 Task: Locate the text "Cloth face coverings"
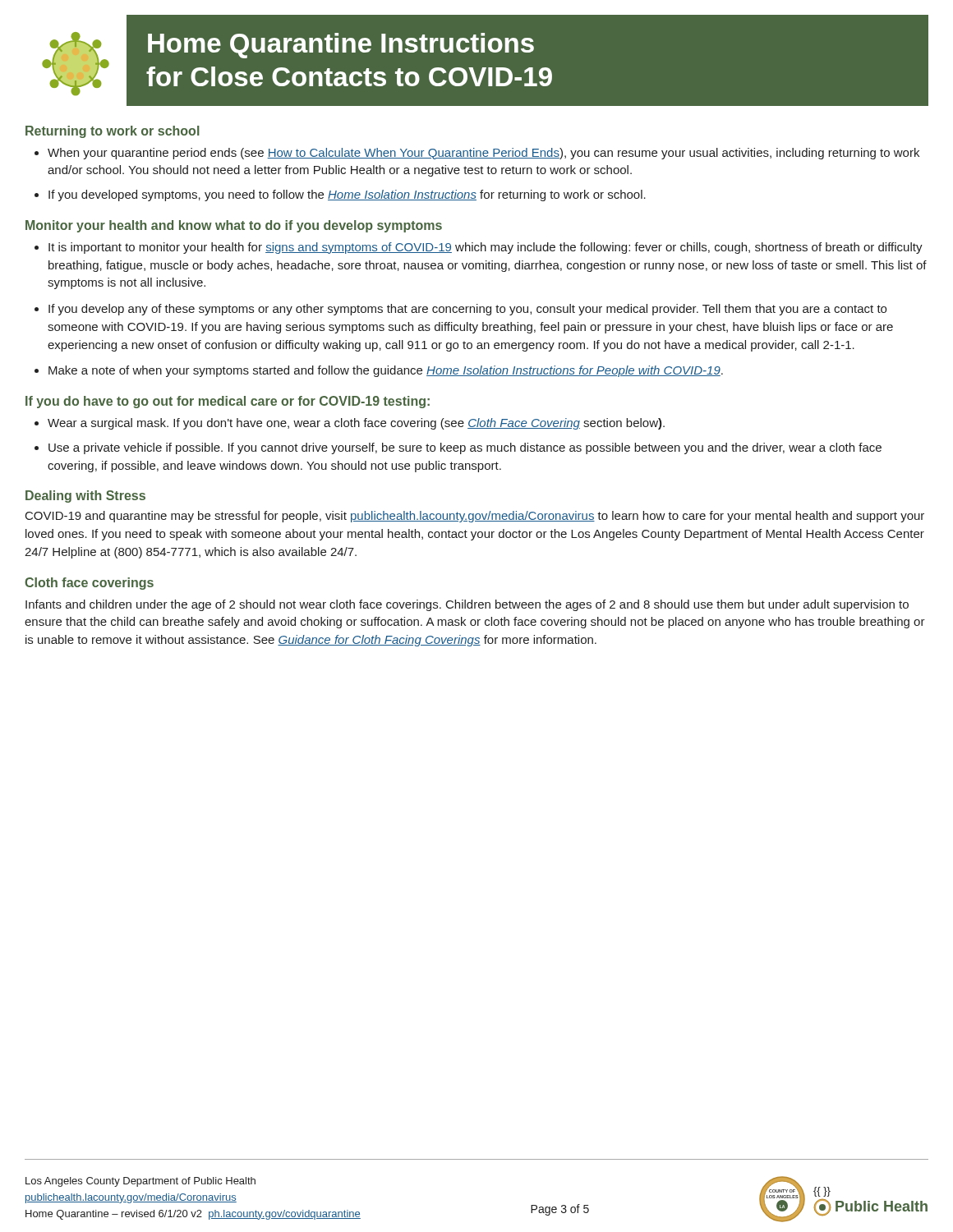tap(89, 582)
